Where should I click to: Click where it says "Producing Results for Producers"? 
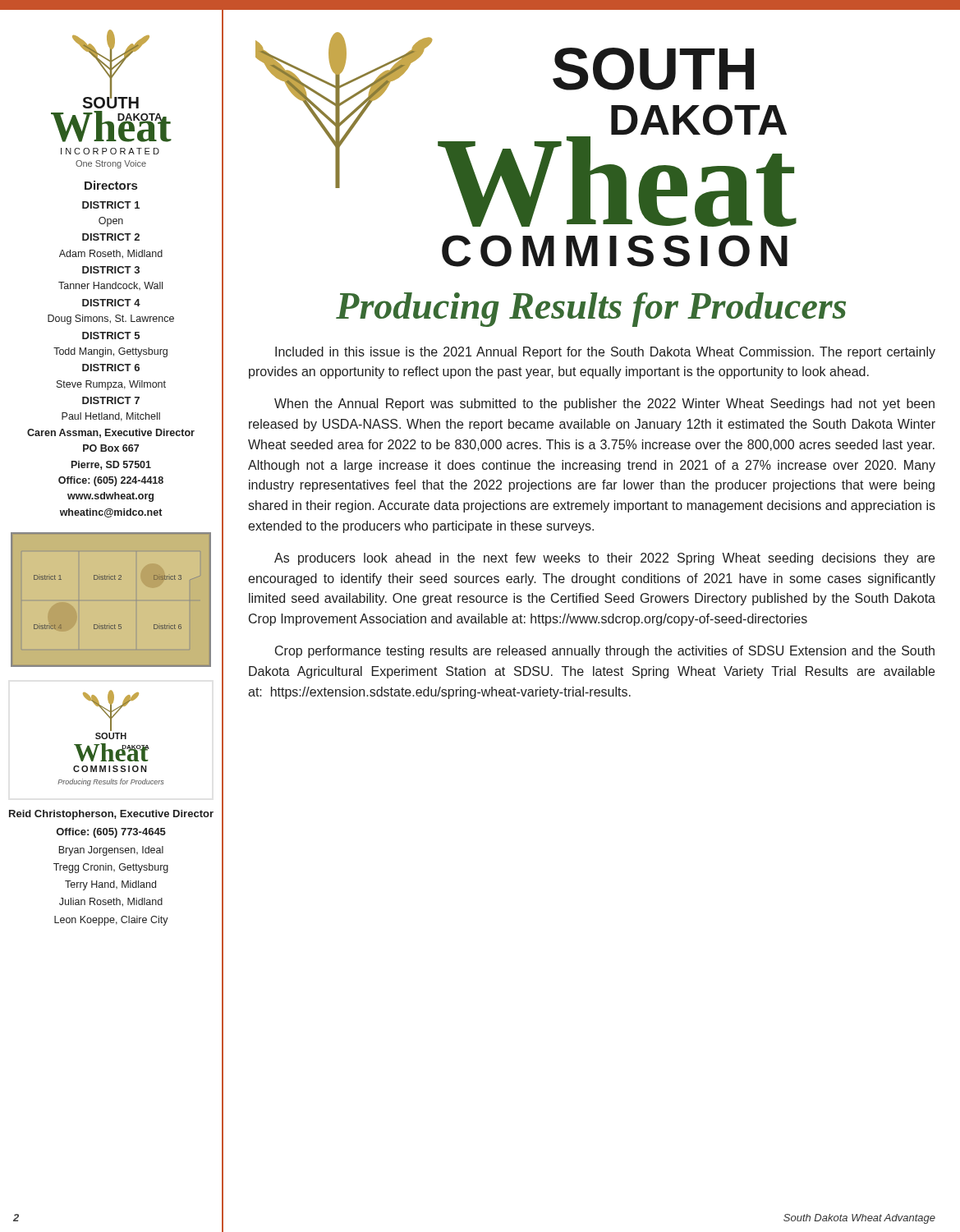pos(592,306)
